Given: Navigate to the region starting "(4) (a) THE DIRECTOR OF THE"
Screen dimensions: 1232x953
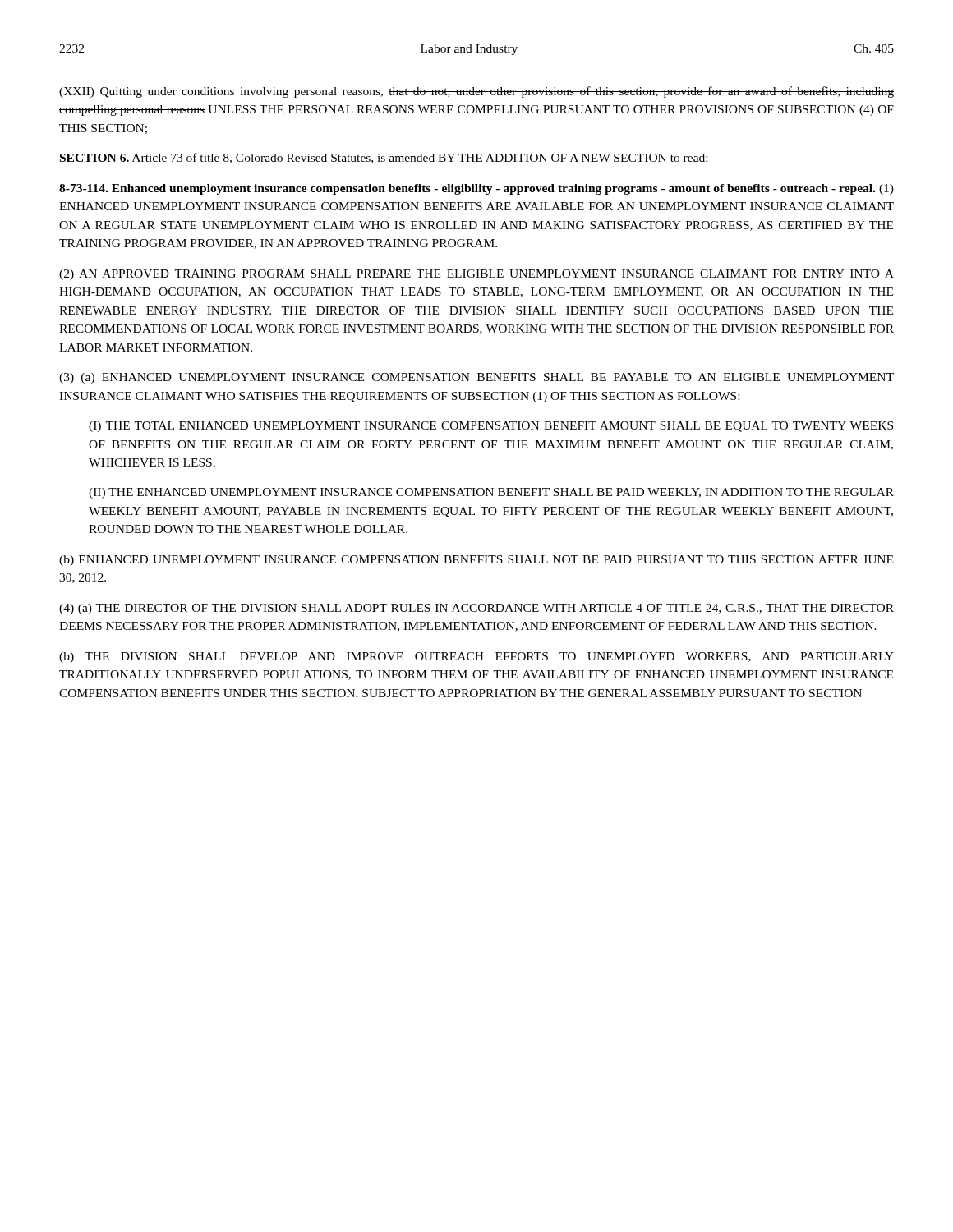Looking at the screenshot, I should point(476,616).
